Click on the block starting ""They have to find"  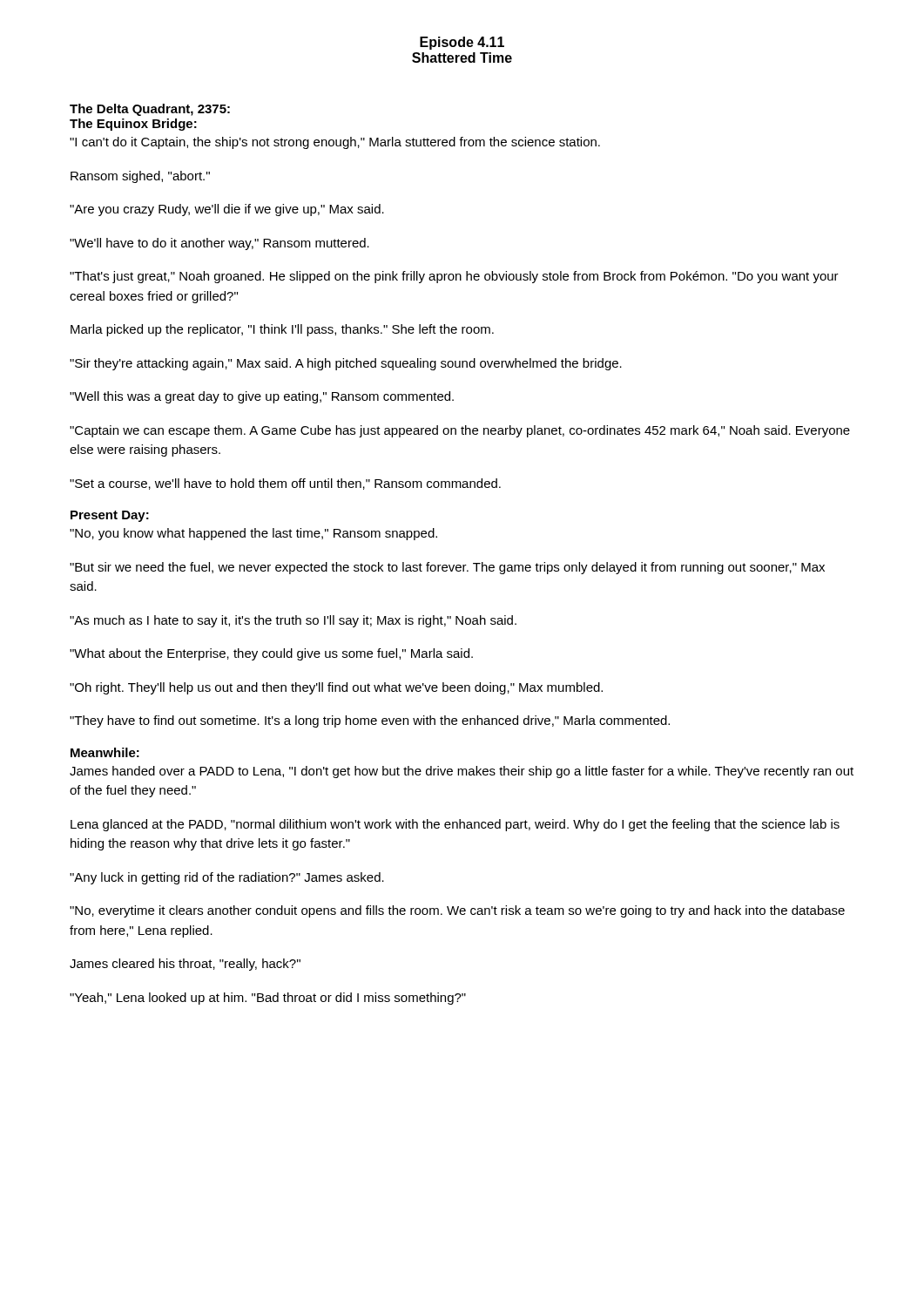pos(370,720)
